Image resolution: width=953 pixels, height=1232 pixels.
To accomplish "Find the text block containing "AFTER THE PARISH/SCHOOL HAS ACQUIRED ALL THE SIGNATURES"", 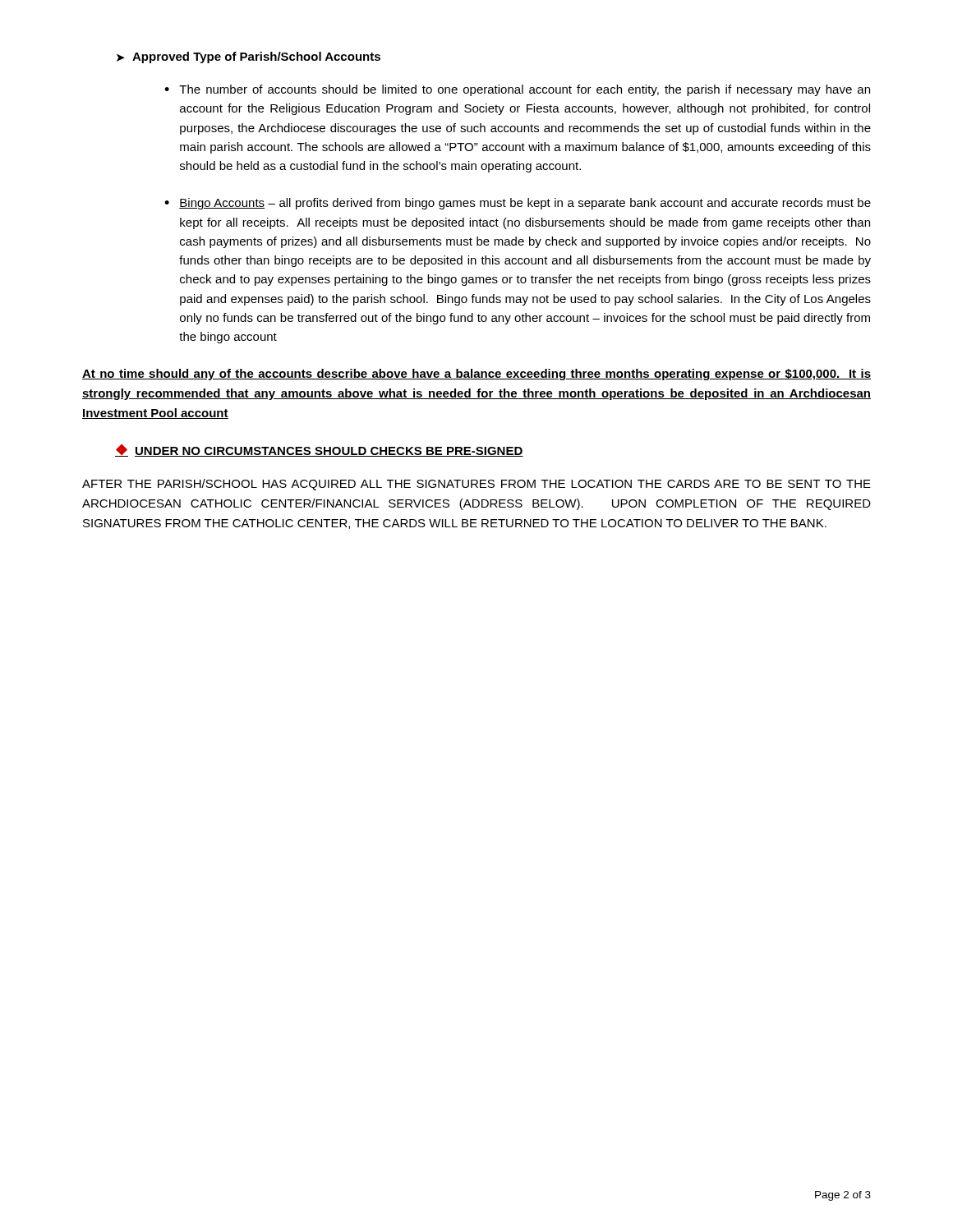I will tap(476, 503).
